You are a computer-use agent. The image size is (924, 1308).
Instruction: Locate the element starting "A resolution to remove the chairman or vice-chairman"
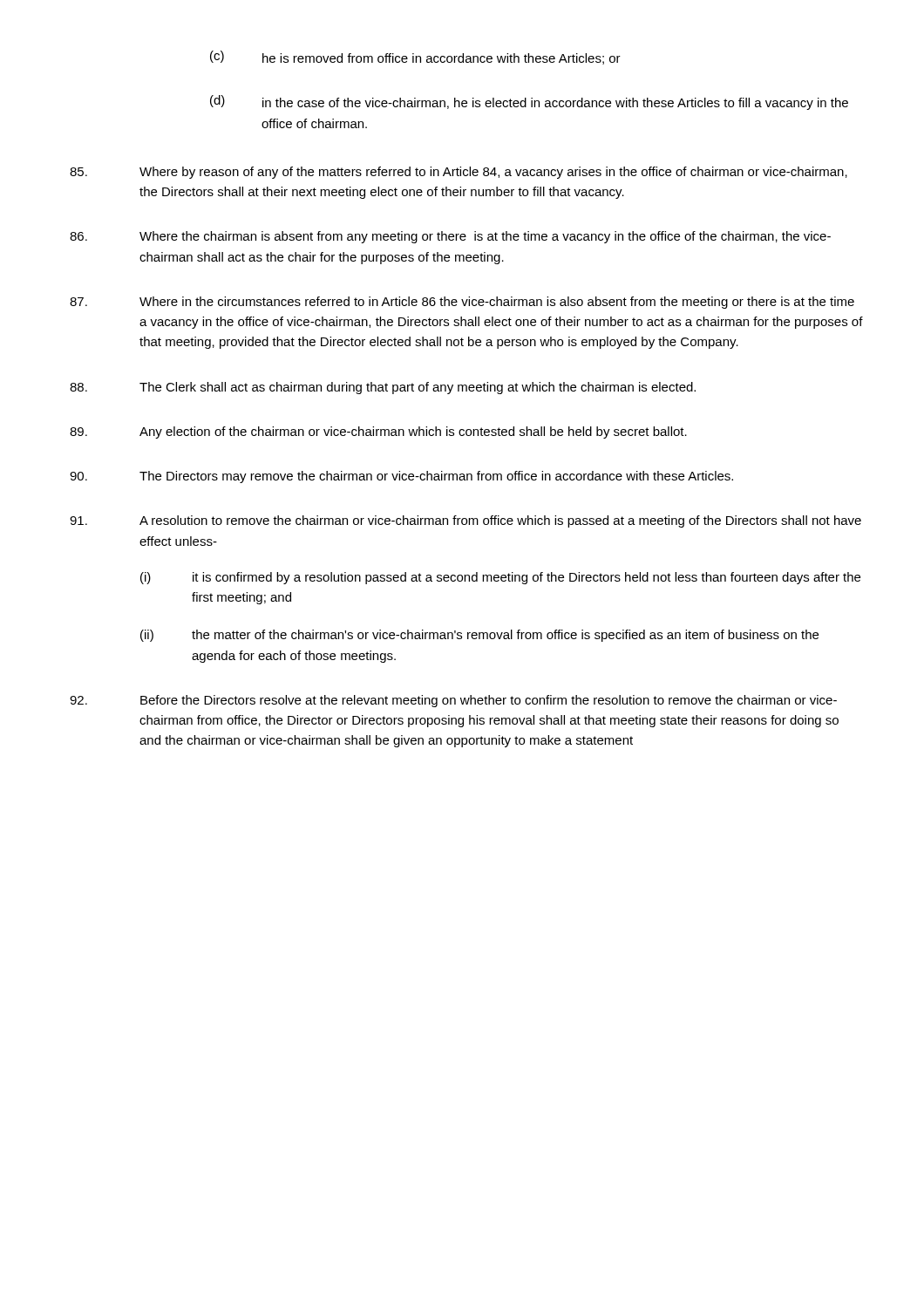pos(466,588)
